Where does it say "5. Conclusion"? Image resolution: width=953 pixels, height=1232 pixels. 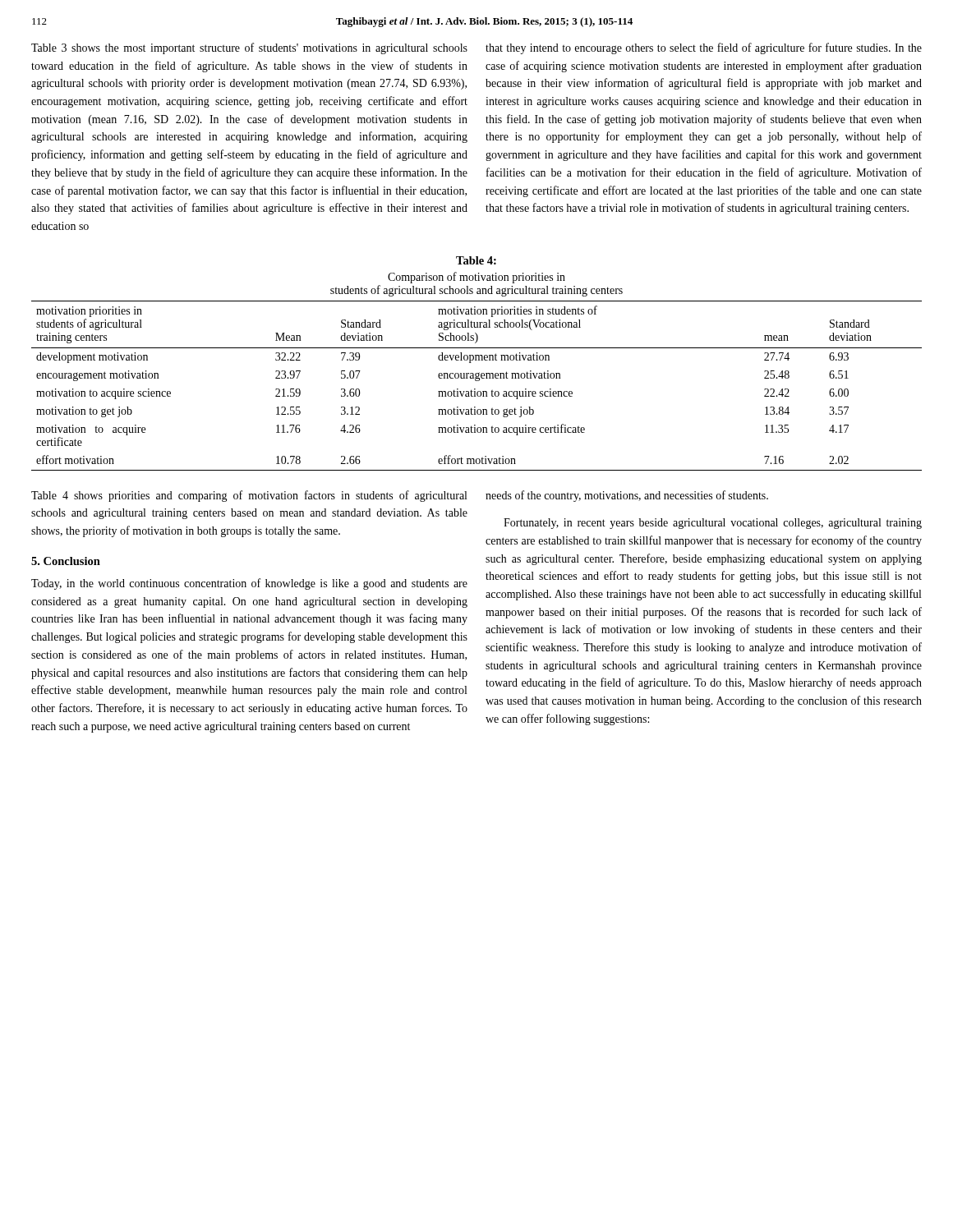(x=66, y=561)
